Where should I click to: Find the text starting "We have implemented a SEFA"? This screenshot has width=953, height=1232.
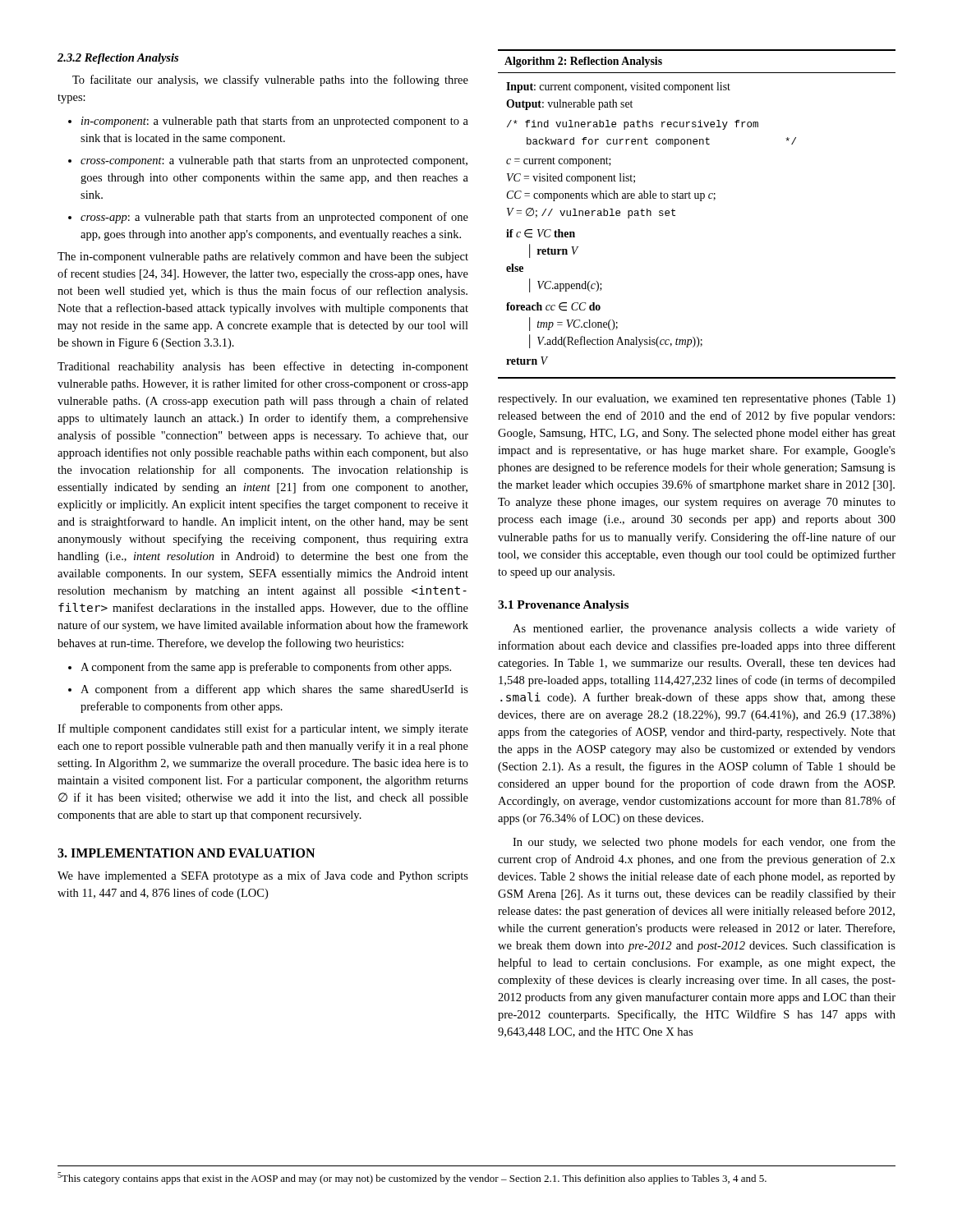[263, 884]
